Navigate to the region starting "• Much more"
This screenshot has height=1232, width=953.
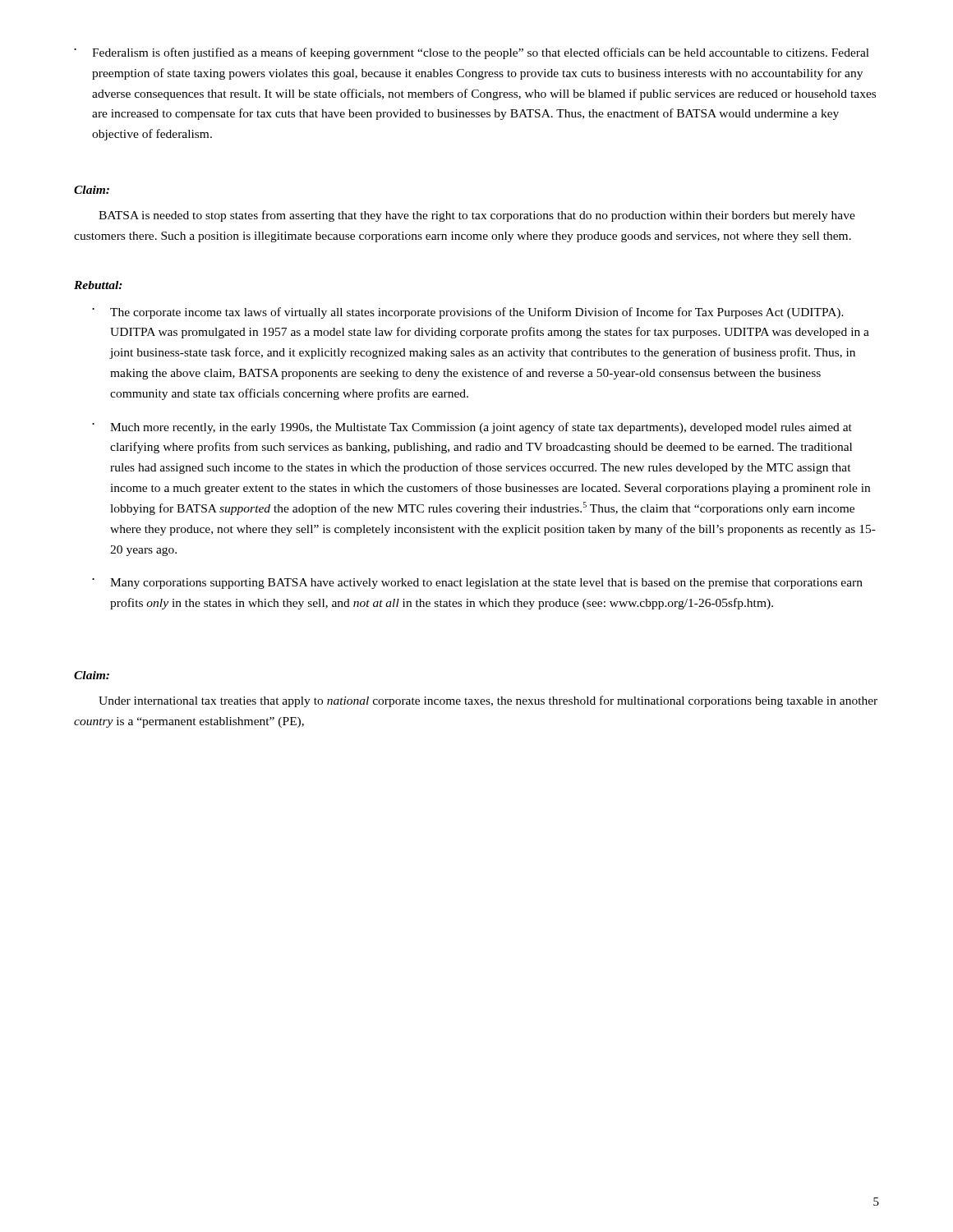486,488
